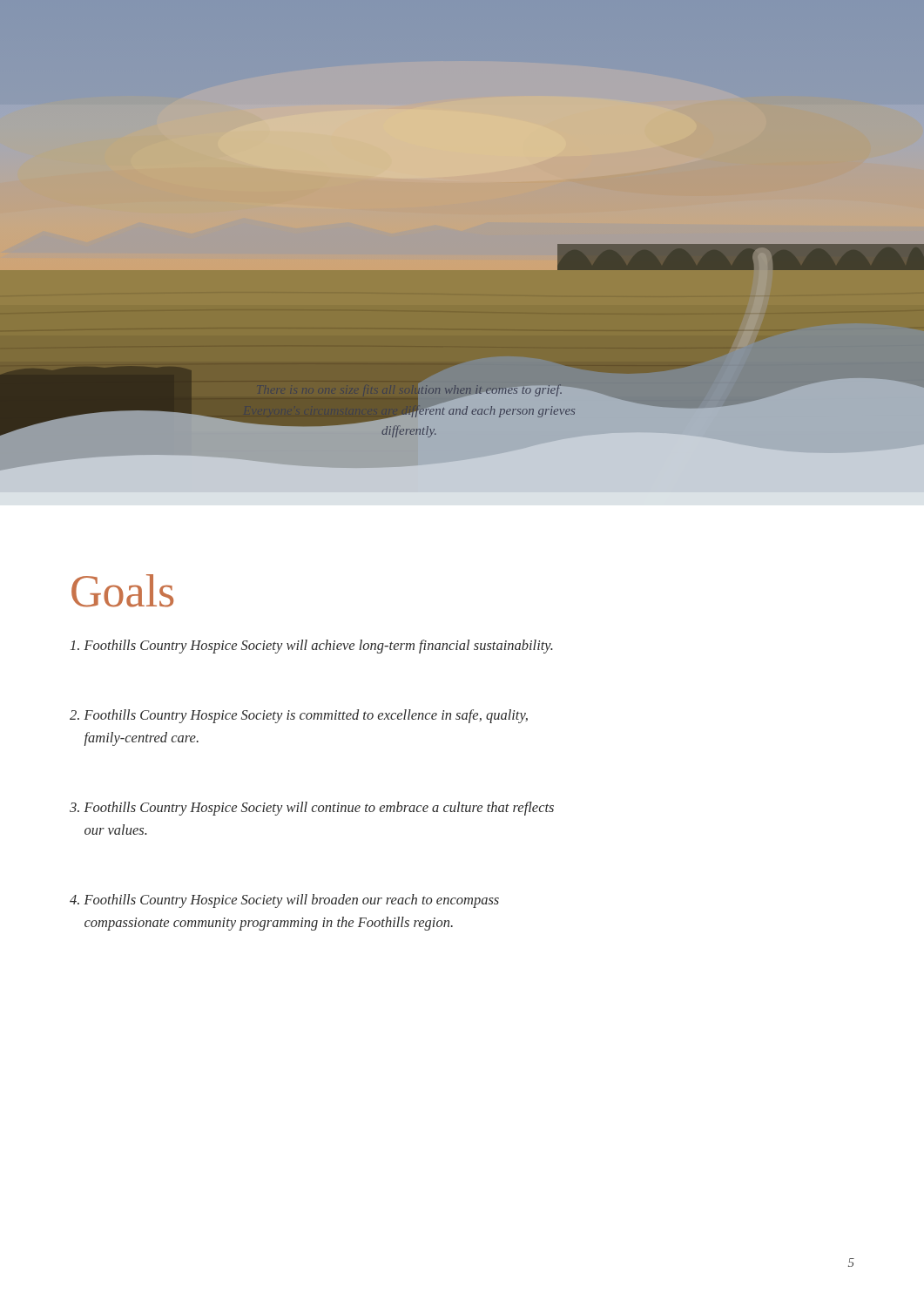Viewport: 924px width, 1307px height.
Task: Find the block on this page that starts "There is no one size fits all"
Action: pos(409,410)
